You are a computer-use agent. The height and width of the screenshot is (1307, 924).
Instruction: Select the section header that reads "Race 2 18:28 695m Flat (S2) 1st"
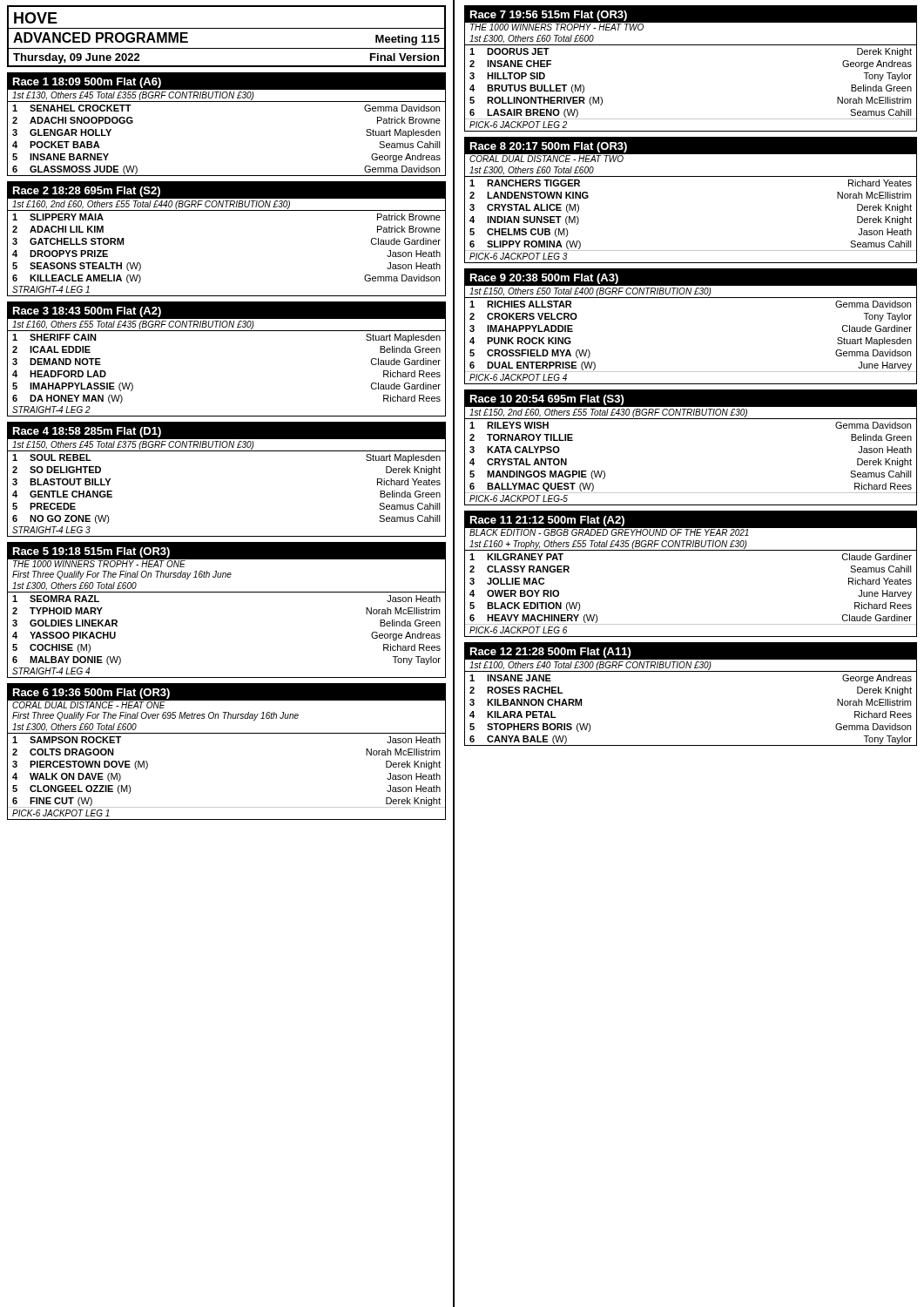(226, 190)
